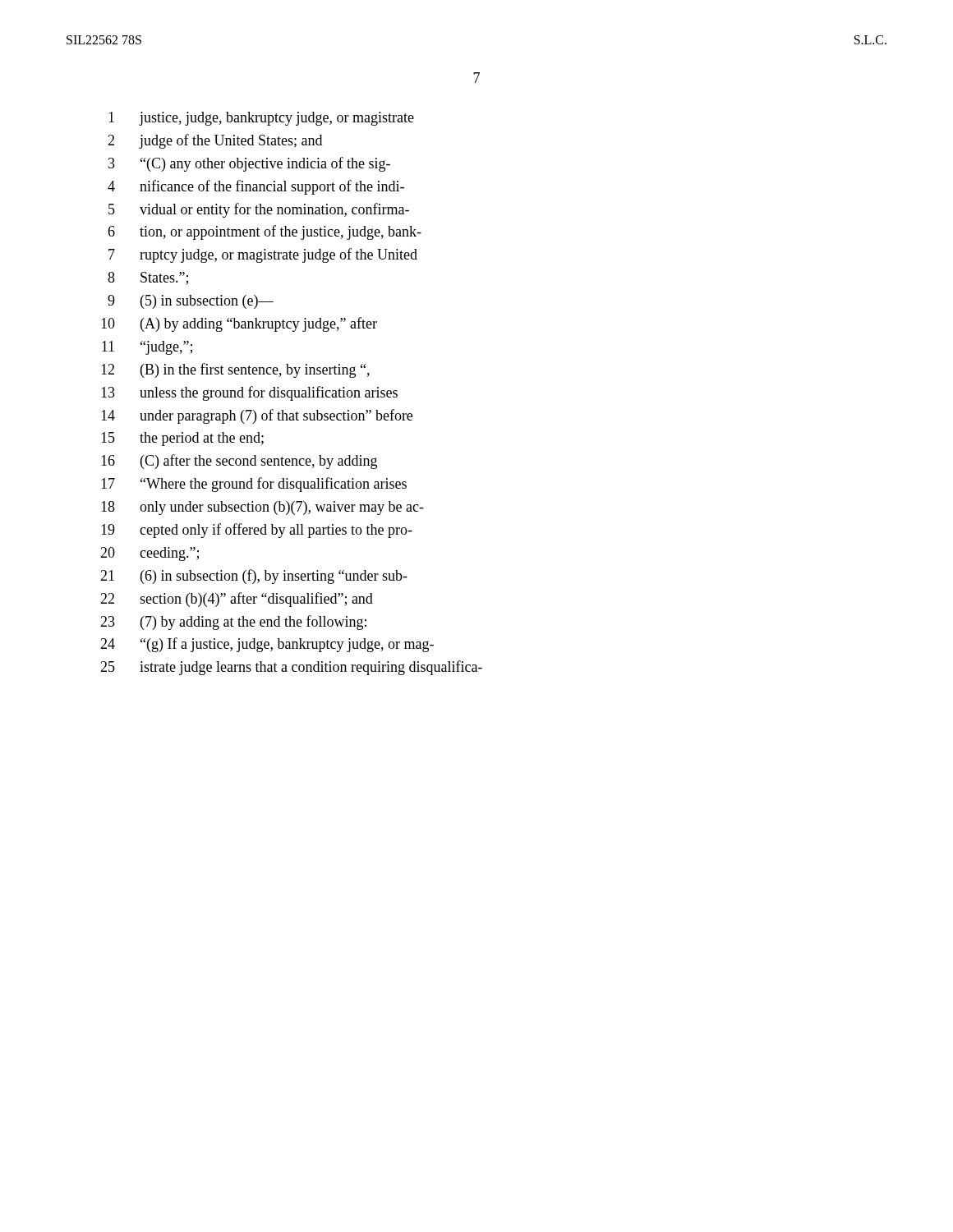Click where it says "9 (5) in subsection (e)—"
Image resolution: width=953 pixels, height=1232 pixels.
tap(191, 302)
